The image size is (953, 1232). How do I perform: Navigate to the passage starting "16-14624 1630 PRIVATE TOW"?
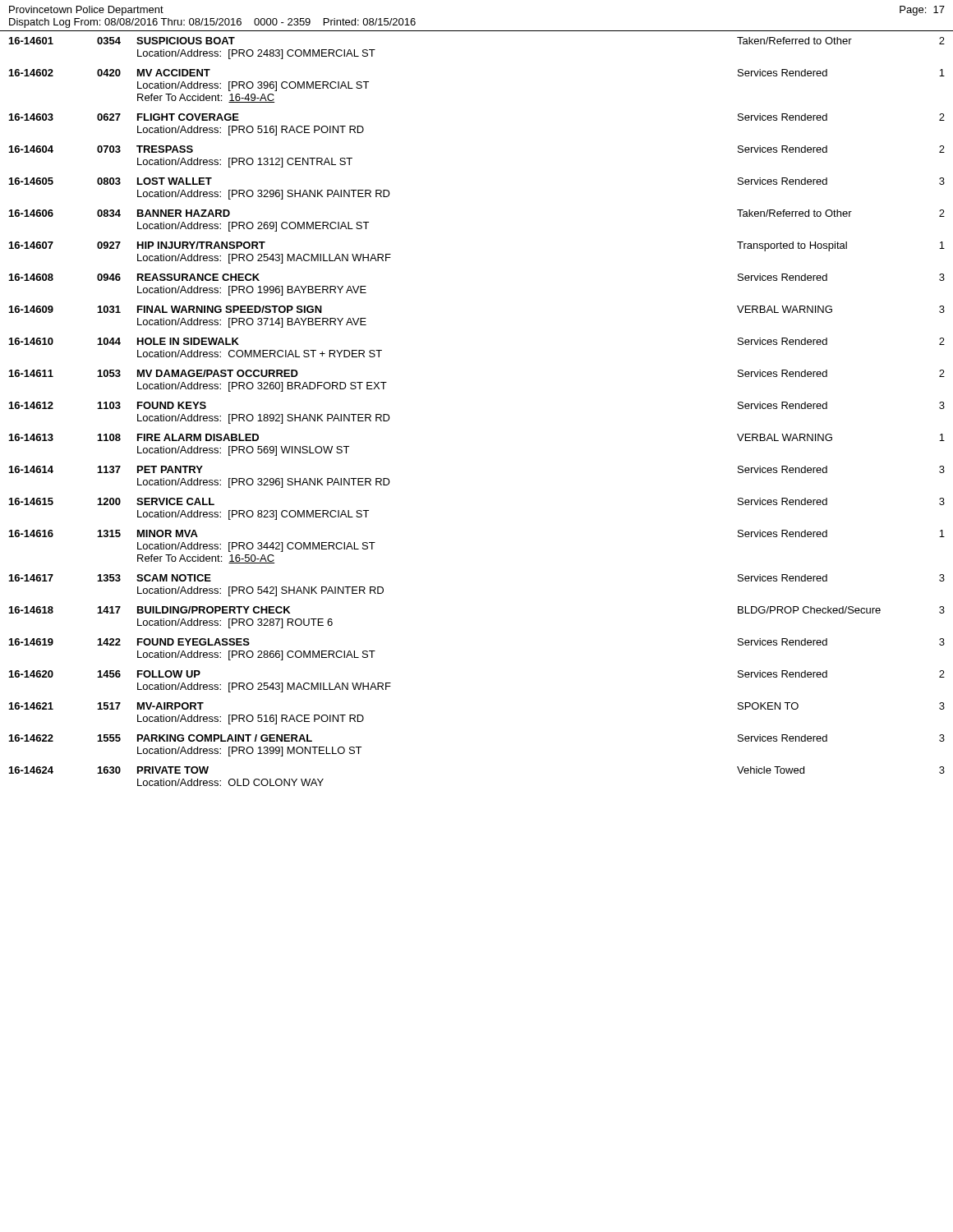[x=31, y=770]
